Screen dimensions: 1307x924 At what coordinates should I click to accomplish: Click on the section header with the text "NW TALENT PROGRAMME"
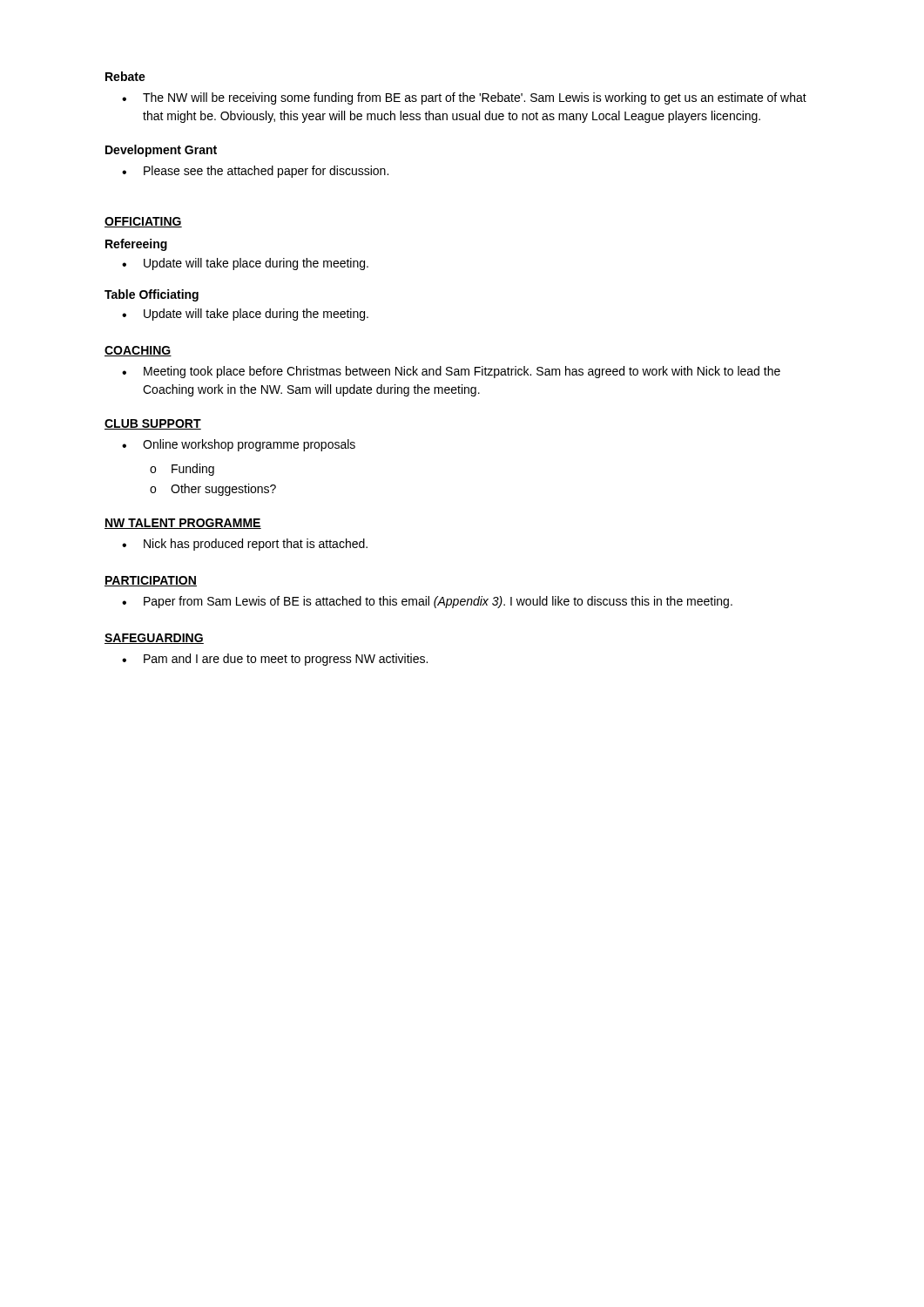(x=183, y=523)
